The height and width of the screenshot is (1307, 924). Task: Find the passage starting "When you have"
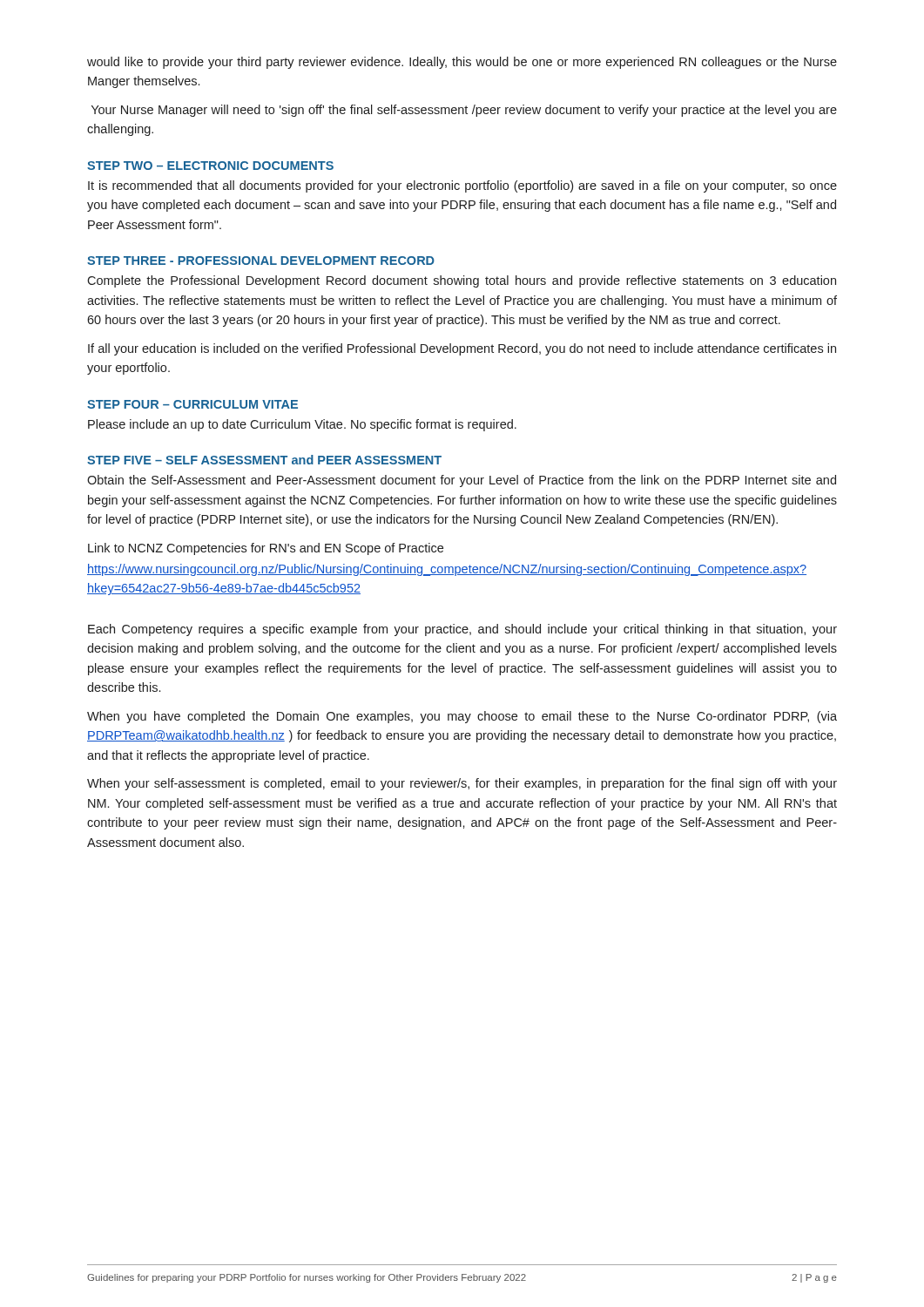[x=462, y=736]
